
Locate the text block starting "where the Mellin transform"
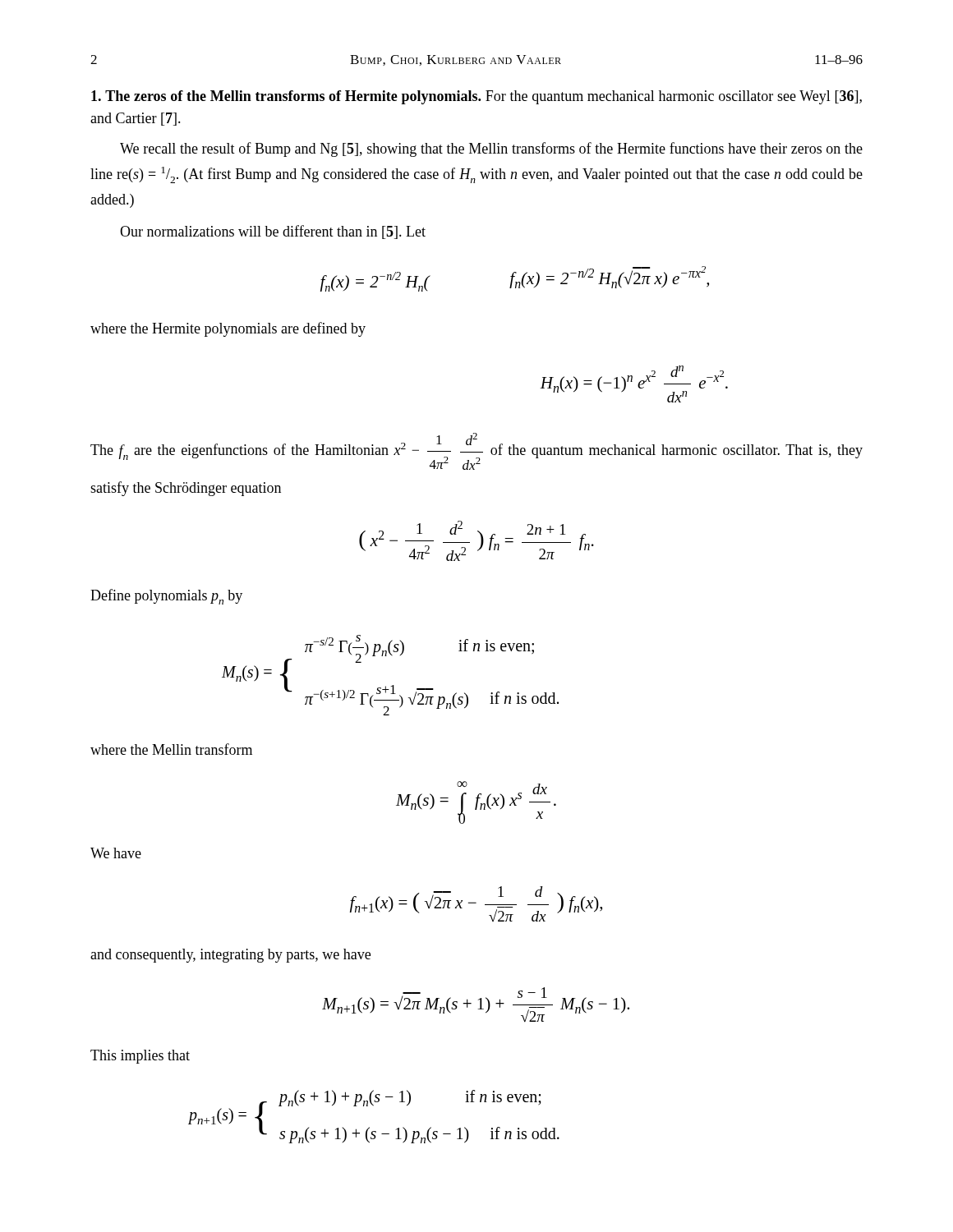click(x=171, y=749)
